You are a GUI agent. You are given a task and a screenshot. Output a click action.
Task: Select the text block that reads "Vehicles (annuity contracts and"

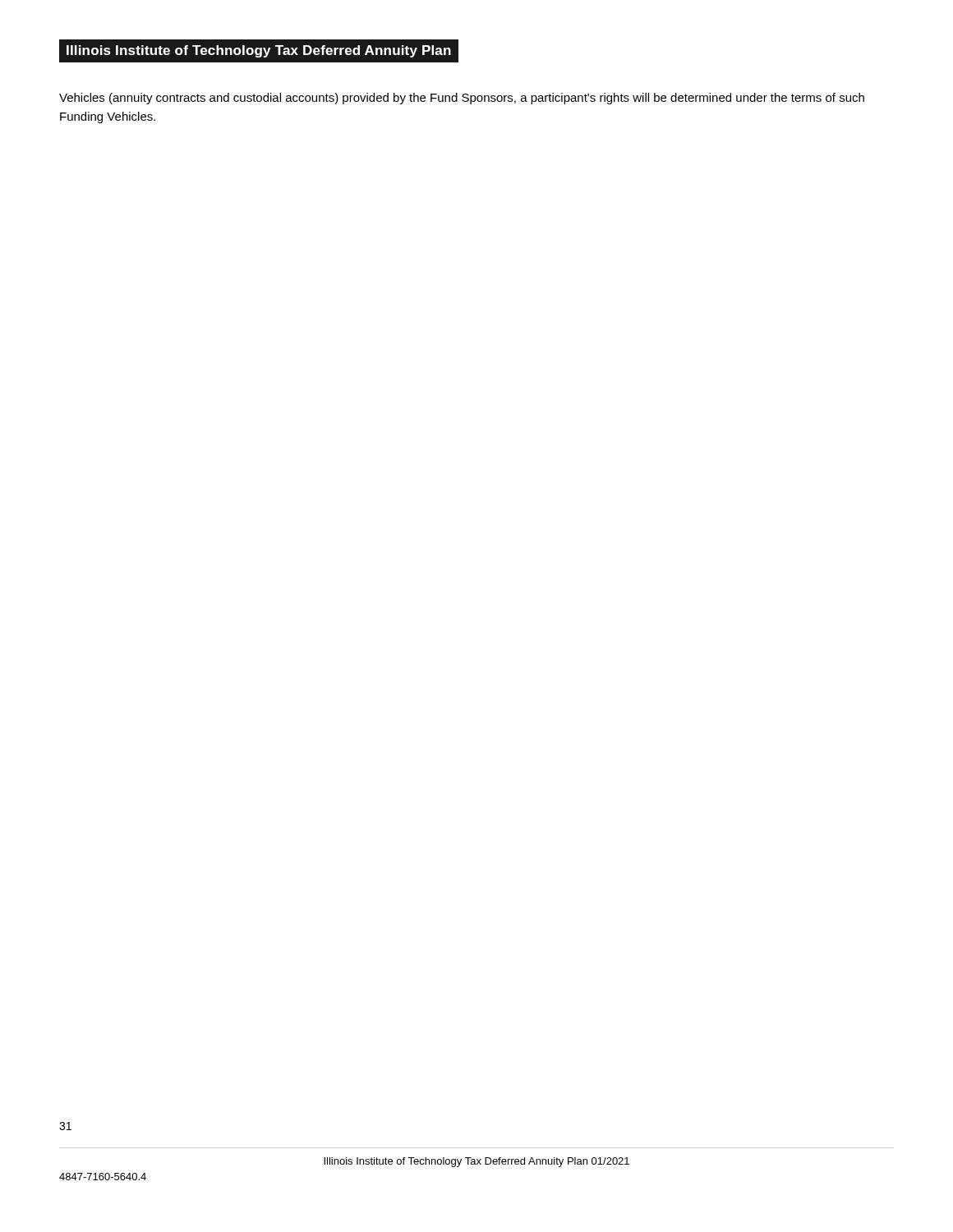462,107
